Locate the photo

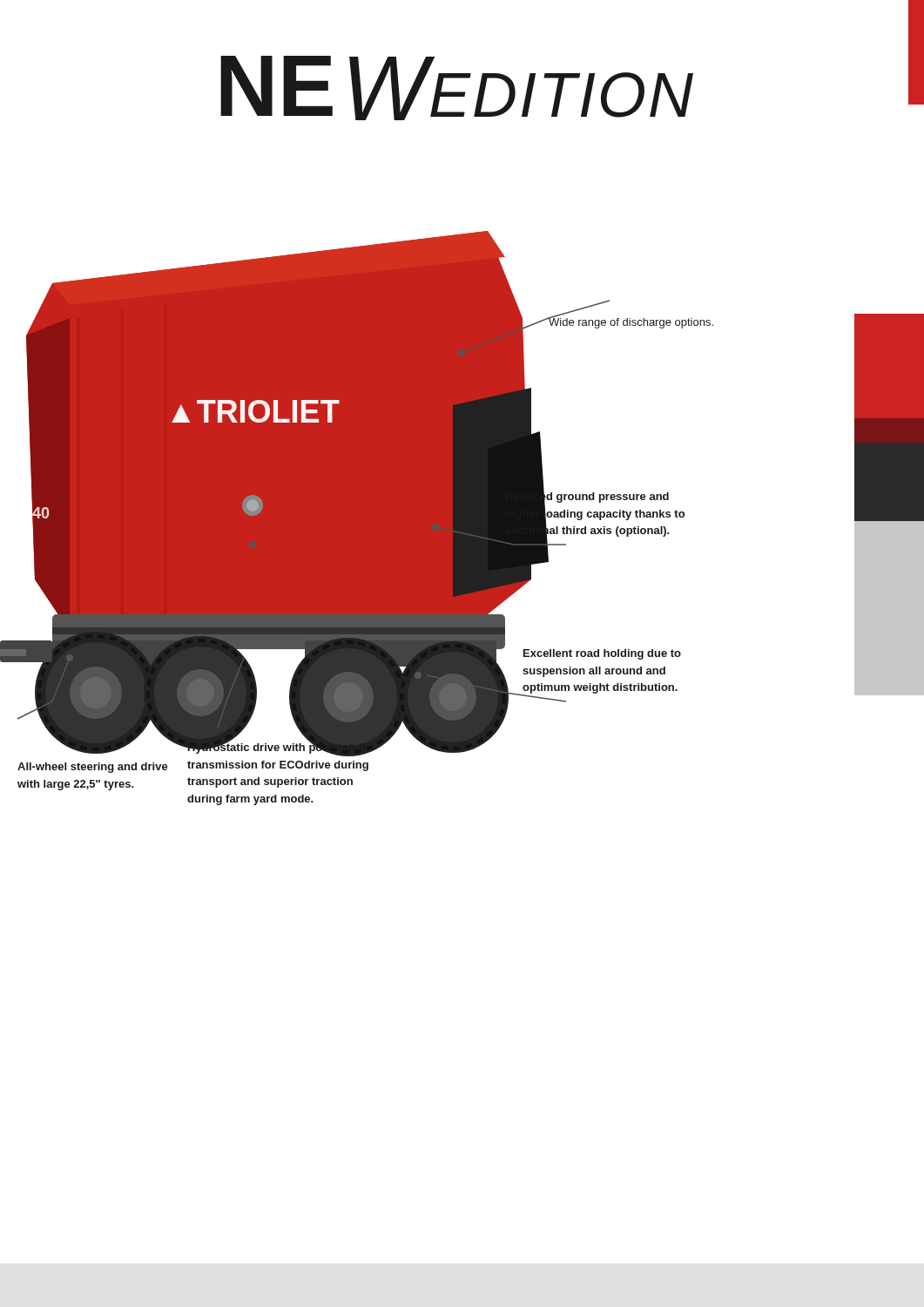[327, 457]
